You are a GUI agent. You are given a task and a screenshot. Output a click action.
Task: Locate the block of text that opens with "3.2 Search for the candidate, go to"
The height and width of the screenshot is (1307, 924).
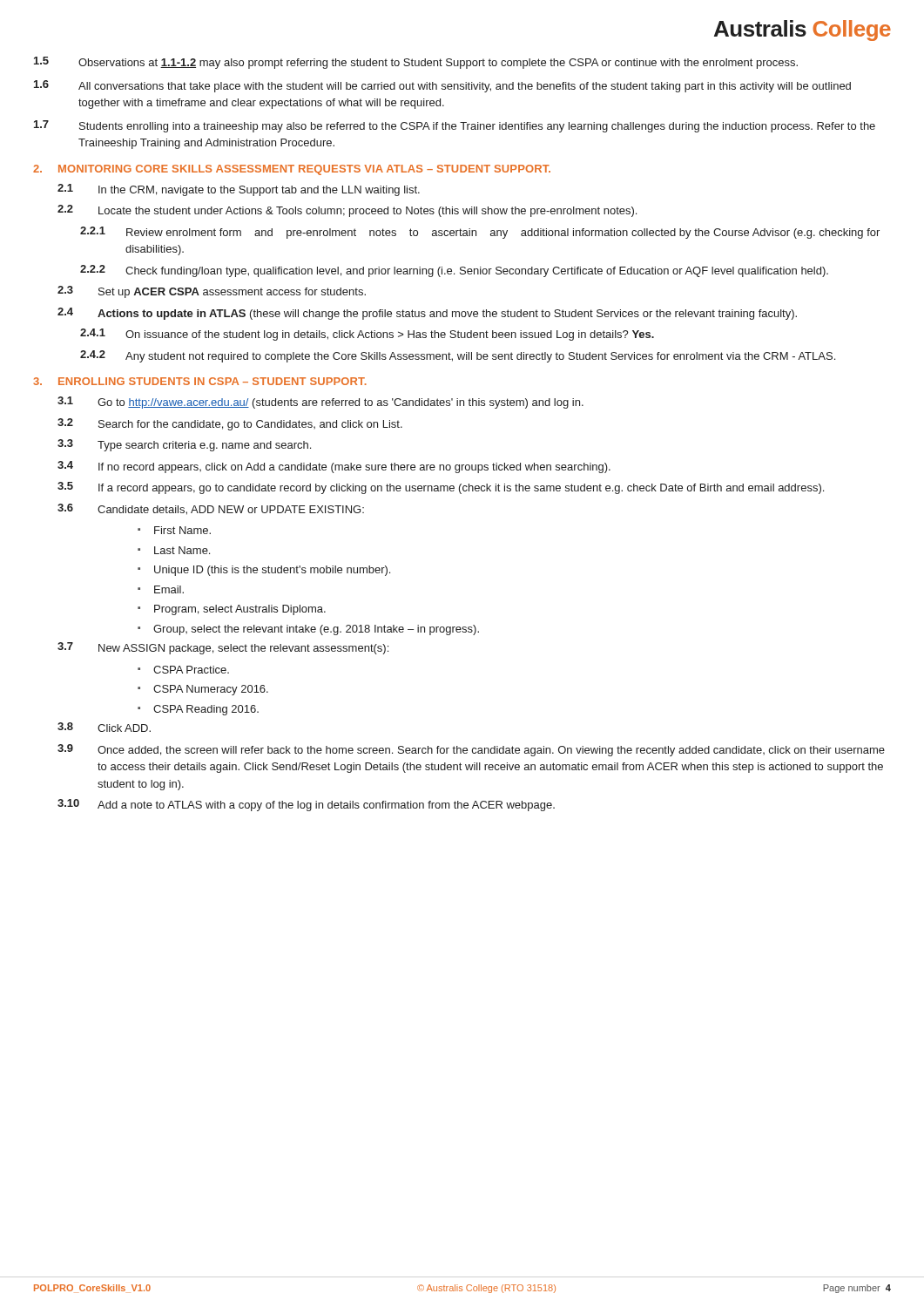(230, 424)
